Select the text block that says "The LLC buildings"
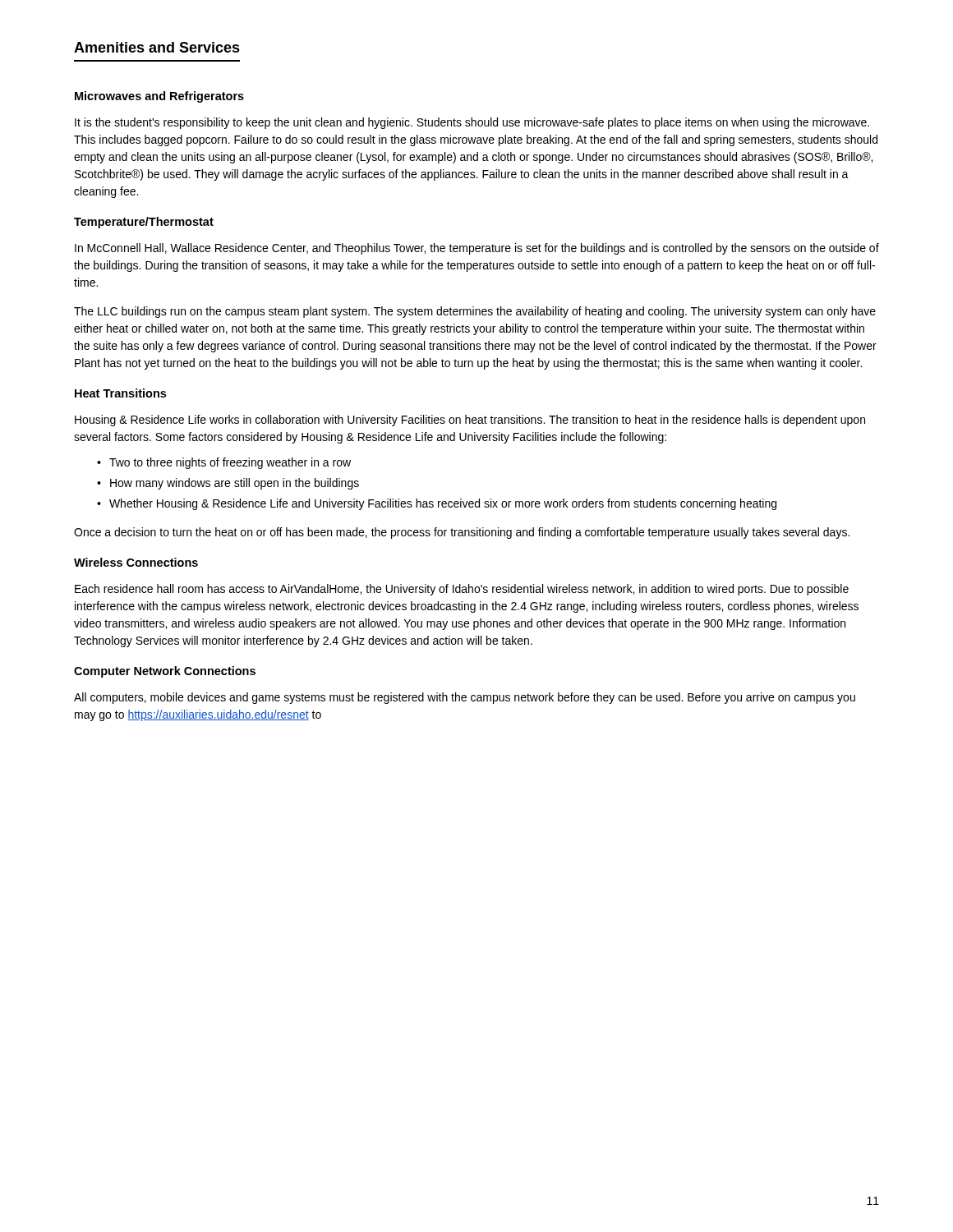Screen dimensions: 1232x953 [x=476, y=338]
